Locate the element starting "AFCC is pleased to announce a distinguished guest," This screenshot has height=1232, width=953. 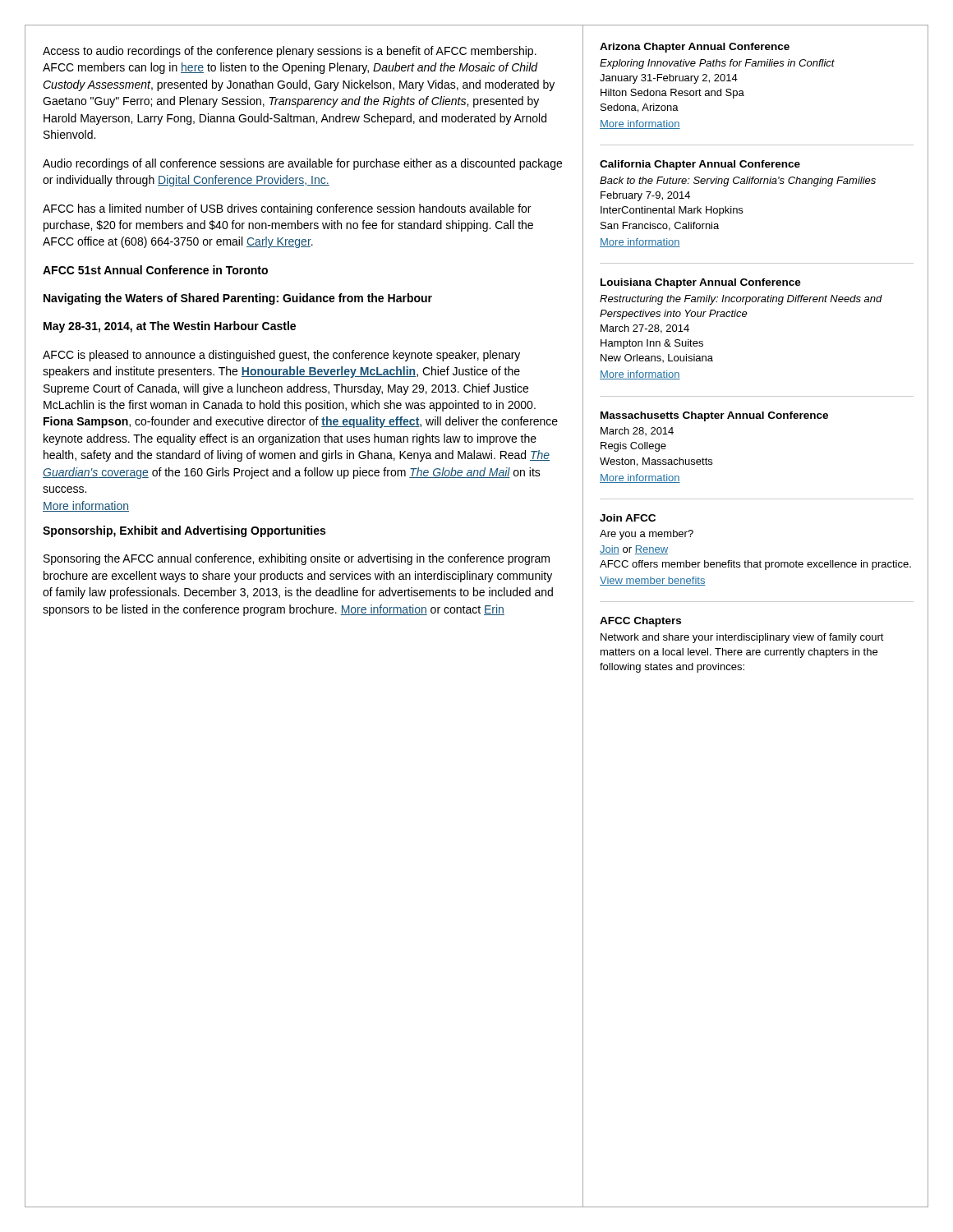coord(303,430)
